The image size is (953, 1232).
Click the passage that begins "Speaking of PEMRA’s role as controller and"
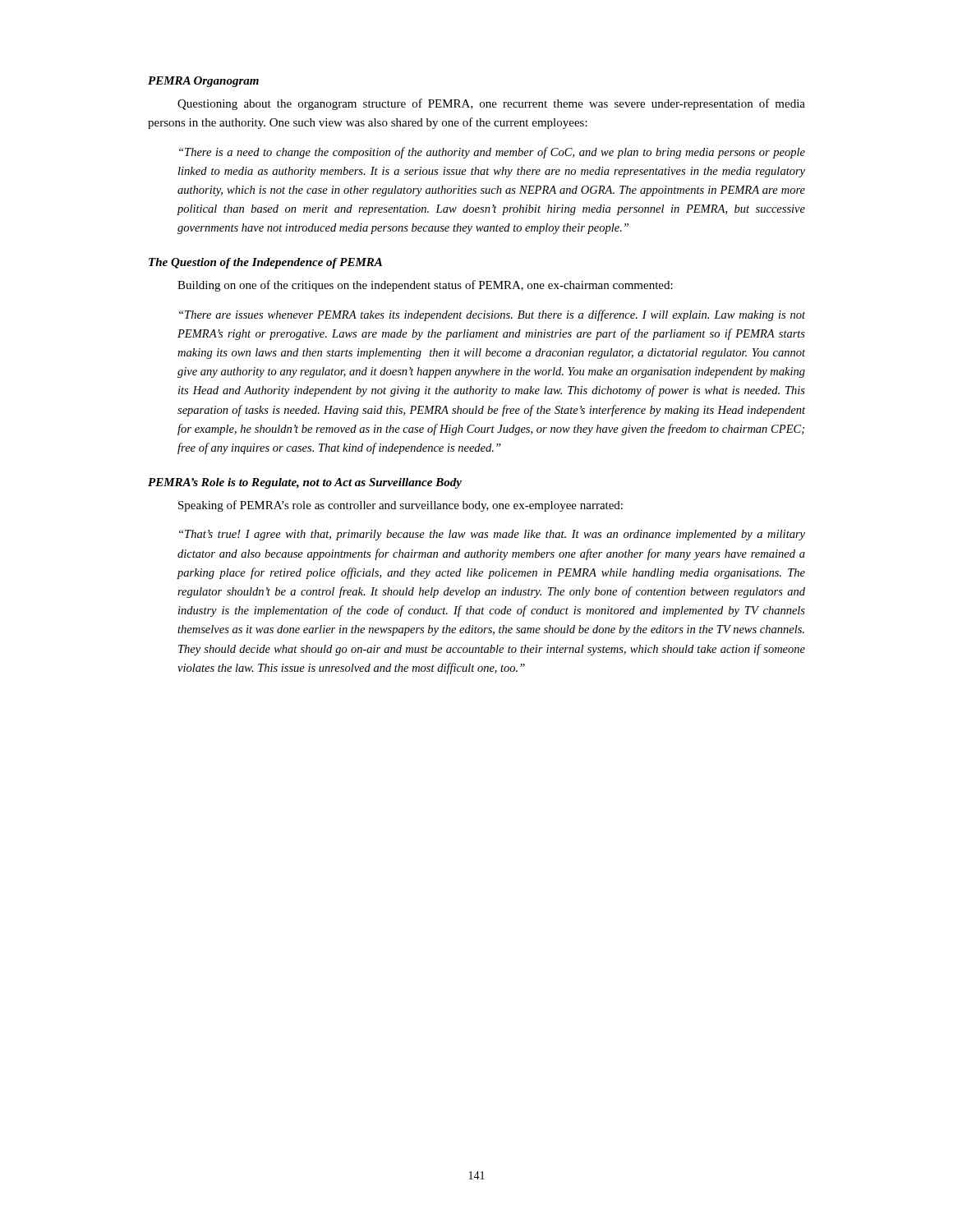coord(401,505)
